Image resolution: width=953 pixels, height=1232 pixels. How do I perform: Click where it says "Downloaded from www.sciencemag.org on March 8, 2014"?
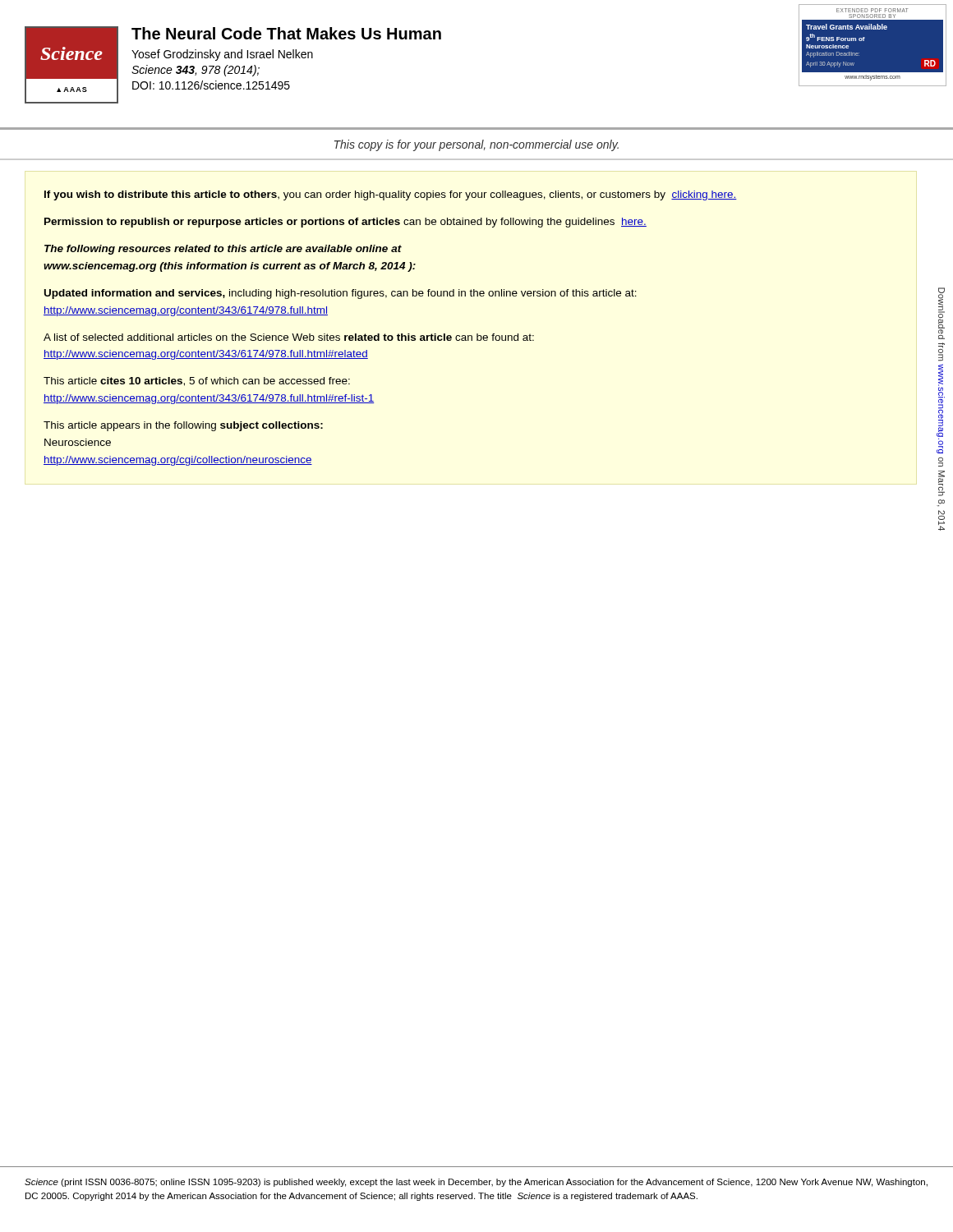942,409
